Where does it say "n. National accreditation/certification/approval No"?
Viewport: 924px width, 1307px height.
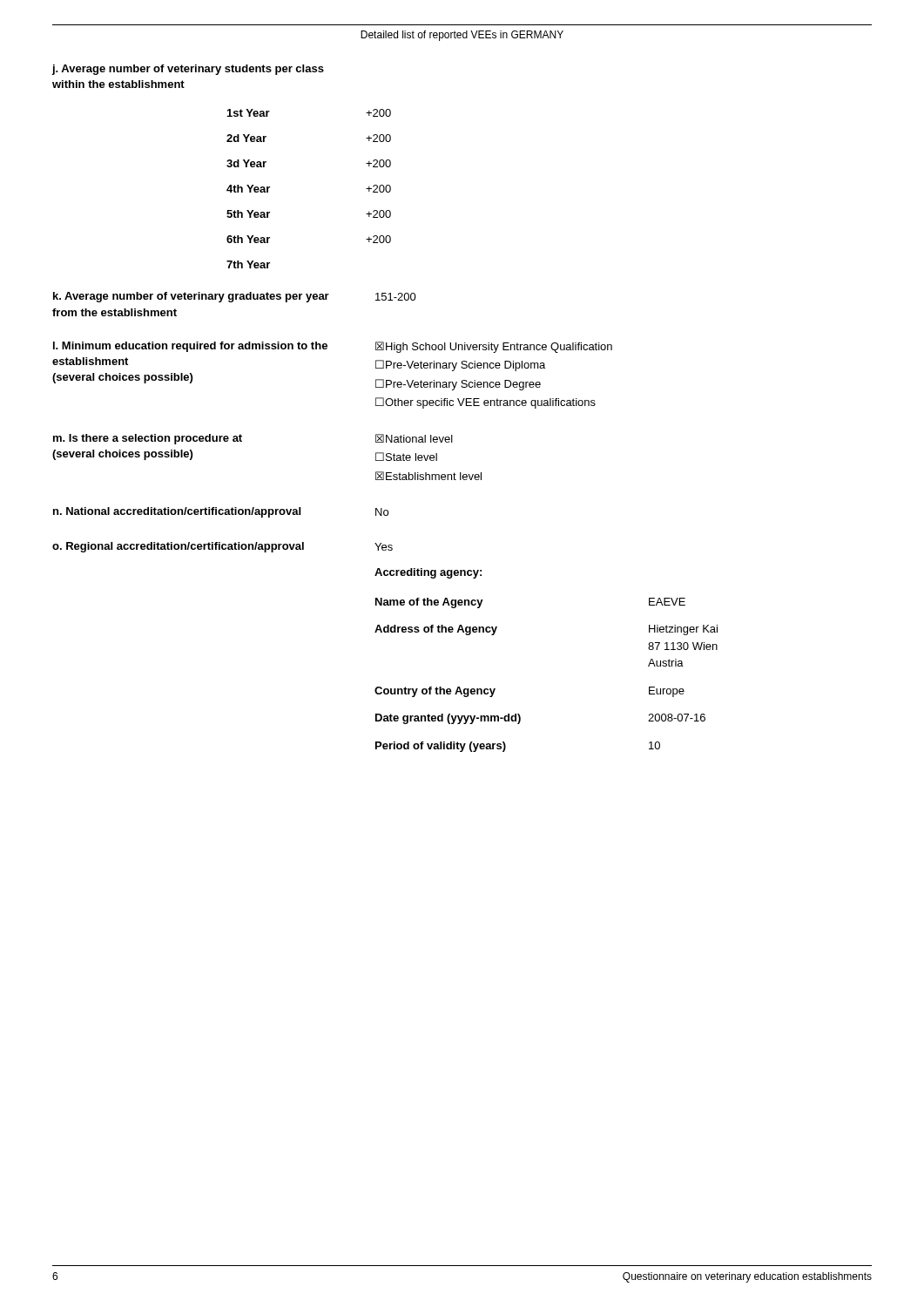[221, 512]
